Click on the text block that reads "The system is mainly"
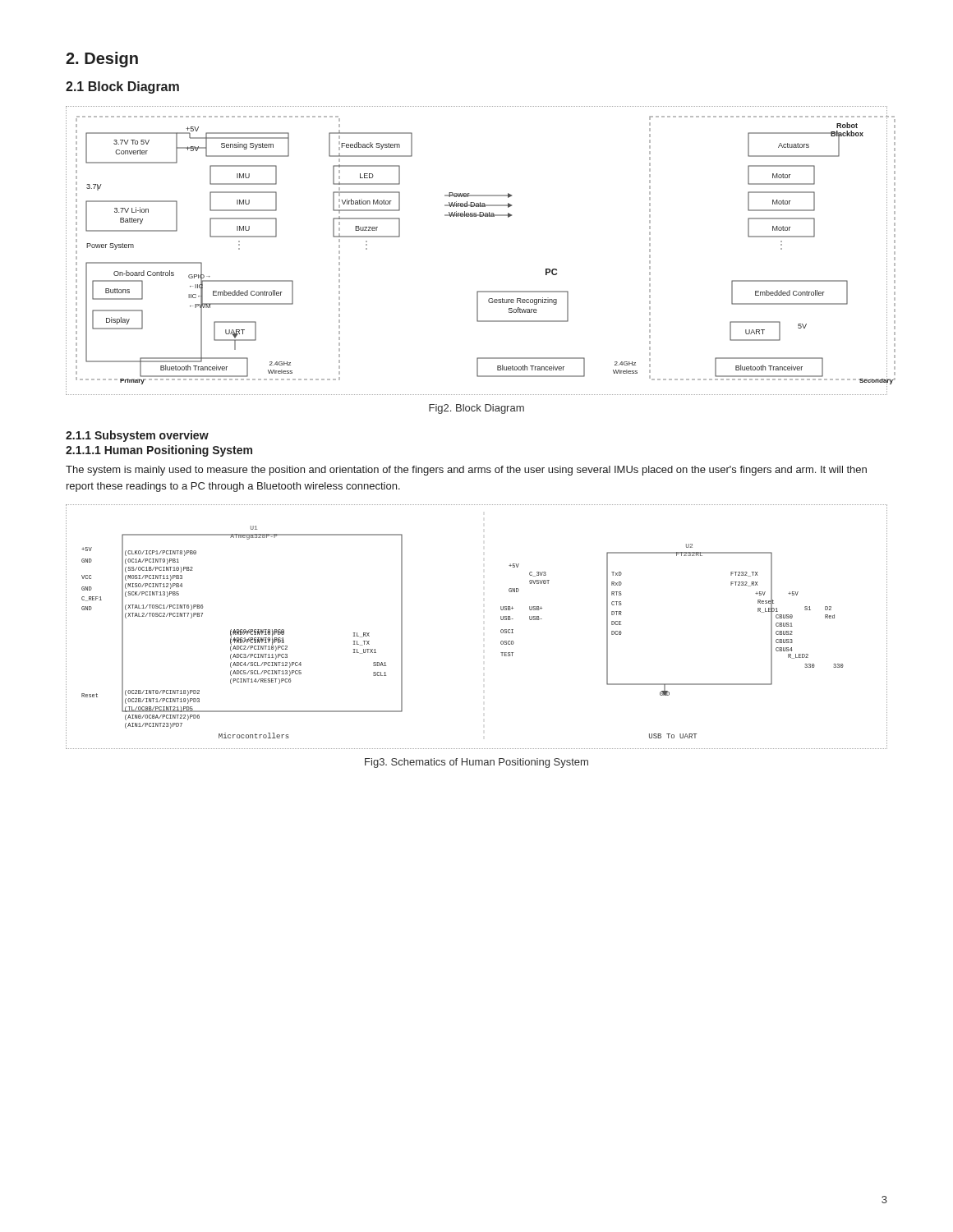Screen dimensions: 1232x953 tap(467, 478)
